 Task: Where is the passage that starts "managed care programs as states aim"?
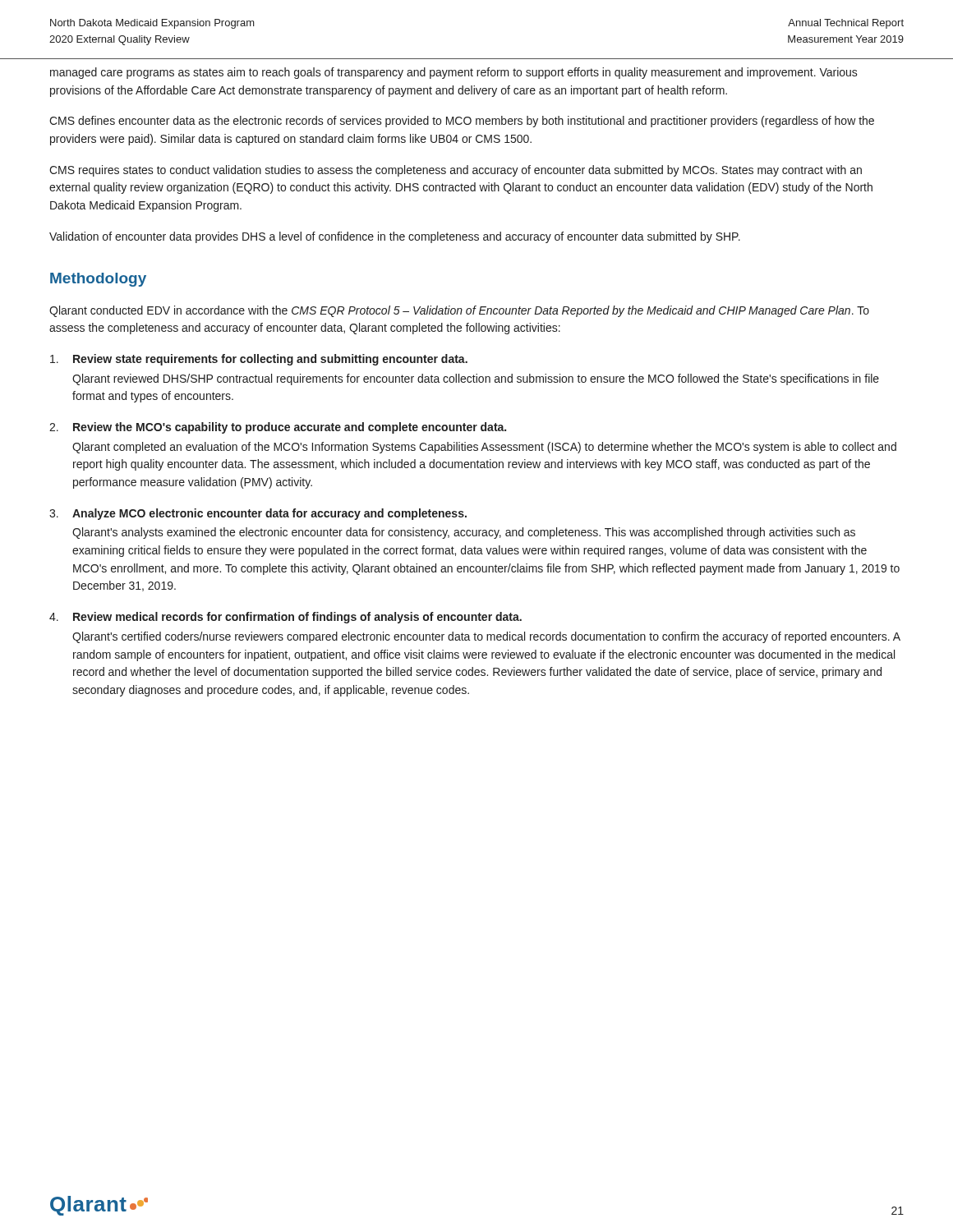coord(453,81)
